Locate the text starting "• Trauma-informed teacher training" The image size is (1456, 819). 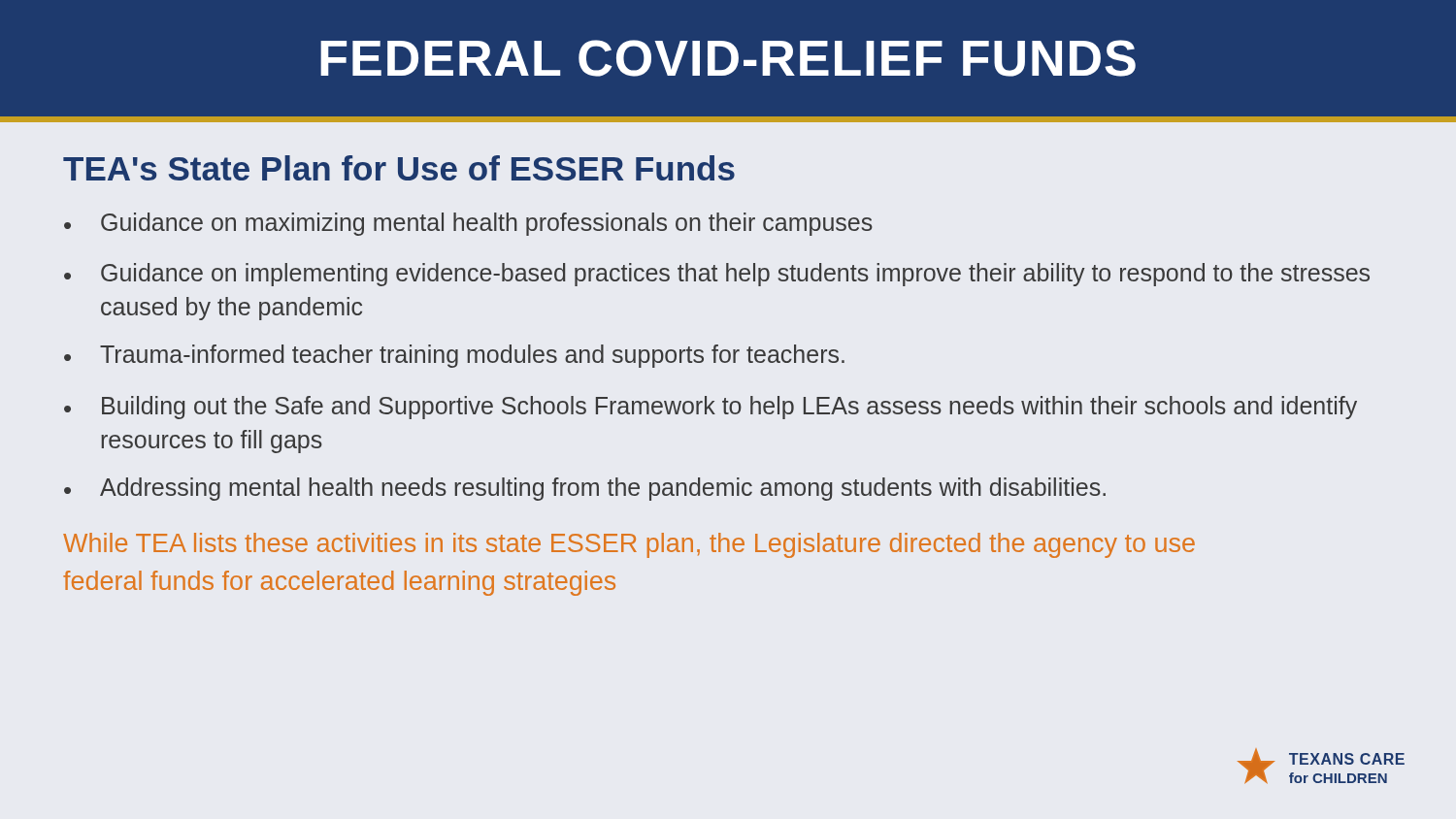pyautogui.click(x=455, y=357)
